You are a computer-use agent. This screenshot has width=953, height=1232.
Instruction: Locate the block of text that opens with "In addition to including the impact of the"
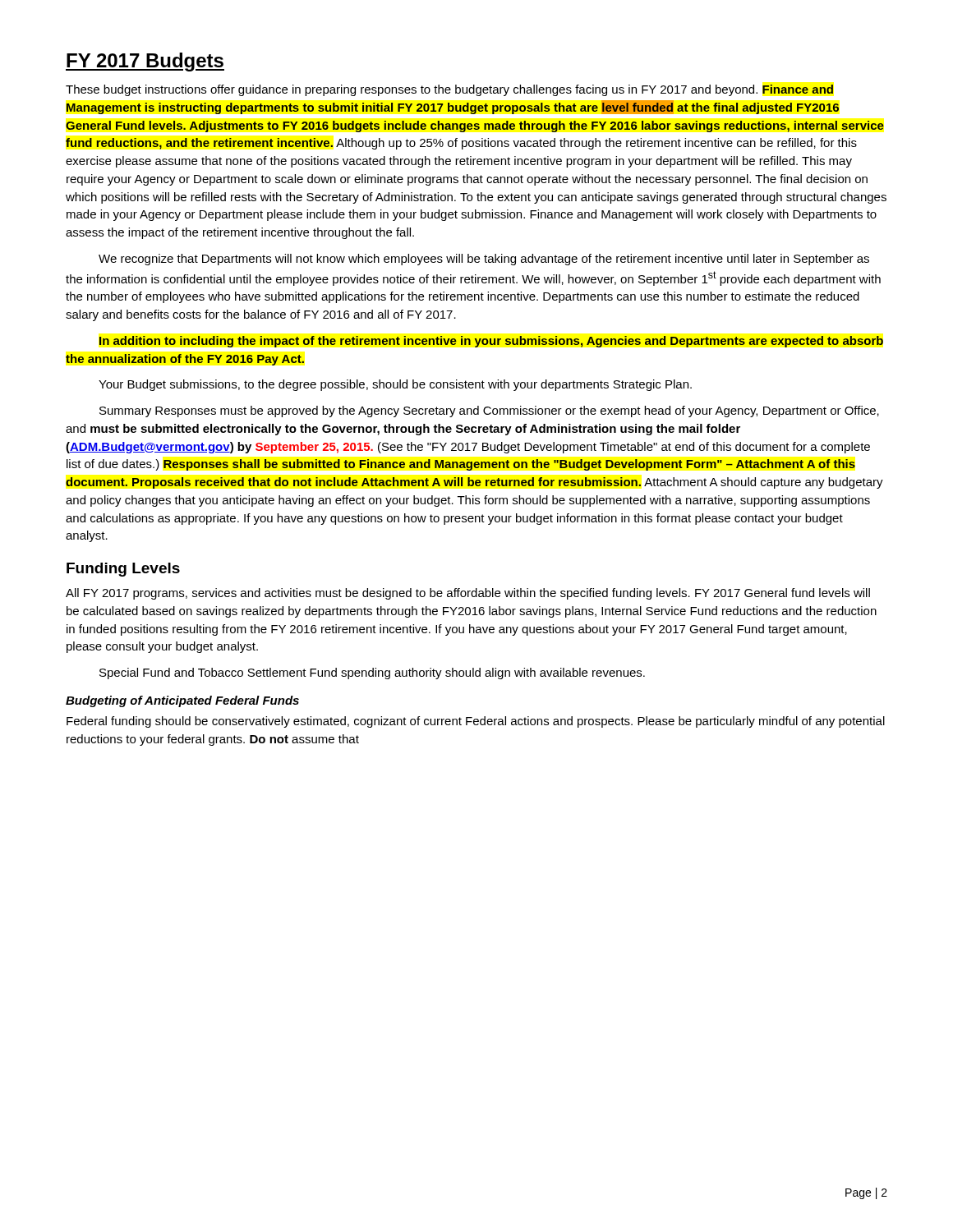point(475,349)
